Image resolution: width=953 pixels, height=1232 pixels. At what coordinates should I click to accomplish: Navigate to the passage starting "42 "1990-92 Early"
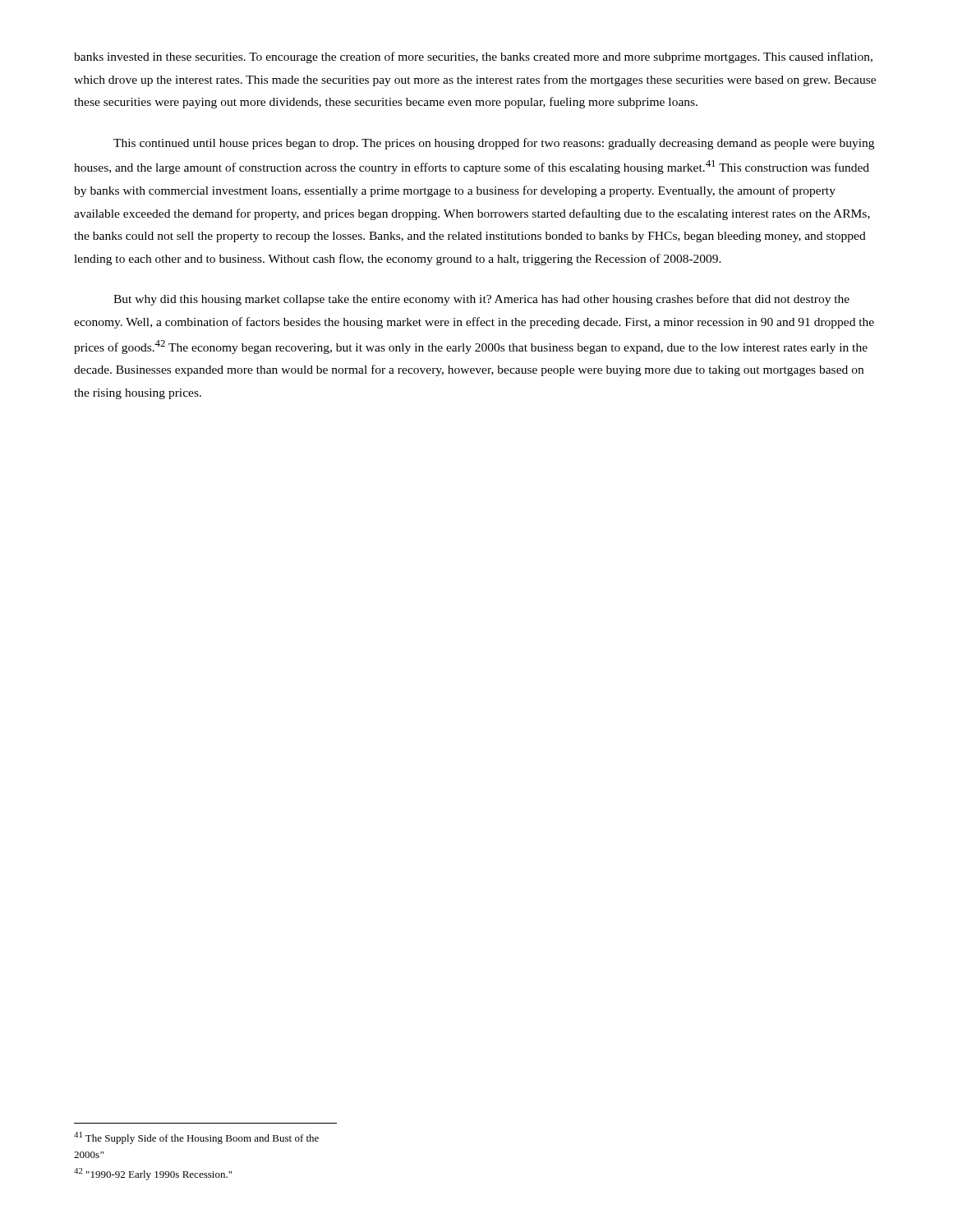153,1173
